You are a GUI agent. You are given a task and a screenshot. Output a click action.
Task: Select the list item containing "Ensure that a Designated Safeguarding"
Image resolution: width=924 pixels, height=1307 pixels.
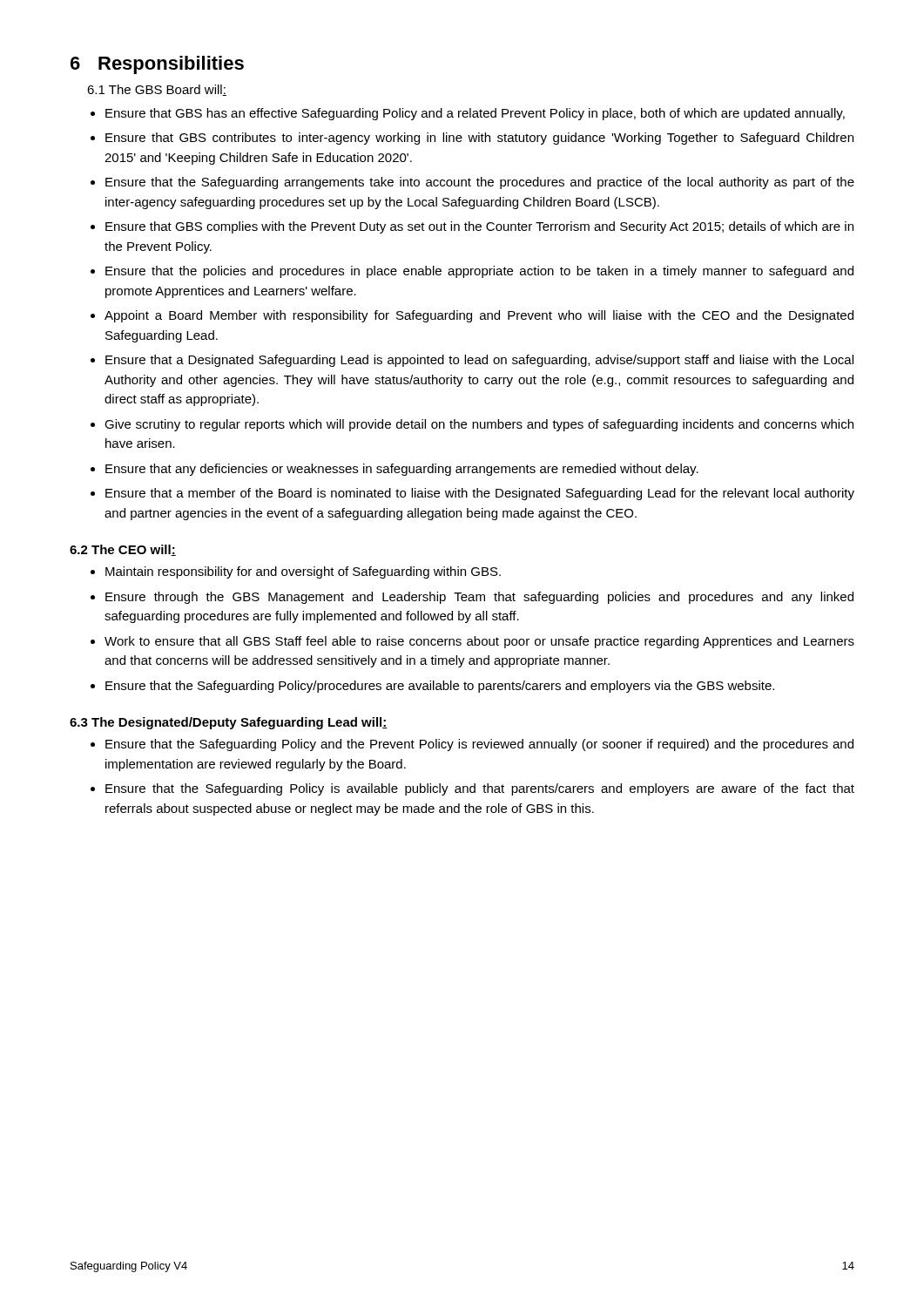coord(479,379)
